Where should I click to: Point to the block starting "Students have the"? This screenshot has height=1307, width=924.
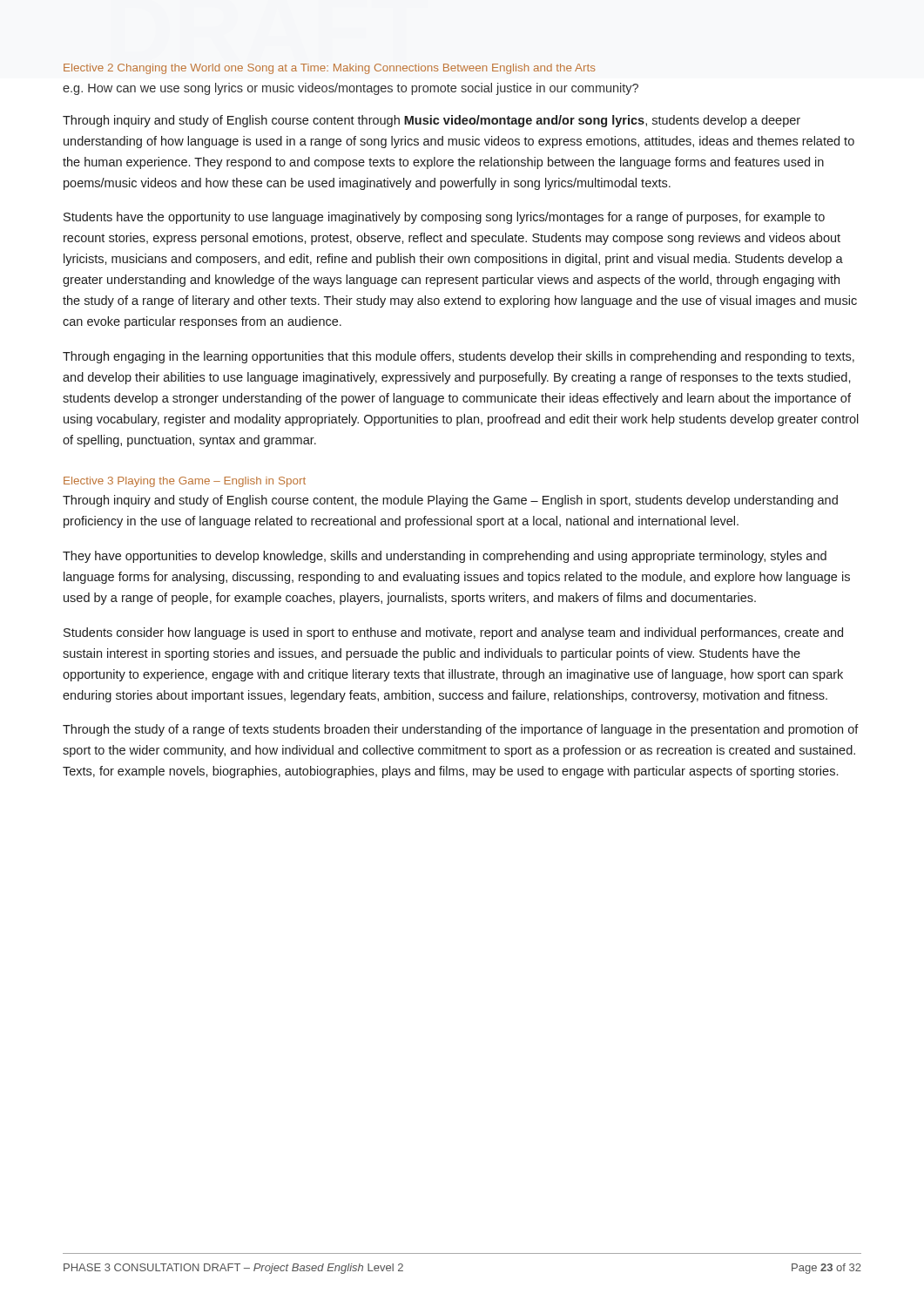pos(460,270)
